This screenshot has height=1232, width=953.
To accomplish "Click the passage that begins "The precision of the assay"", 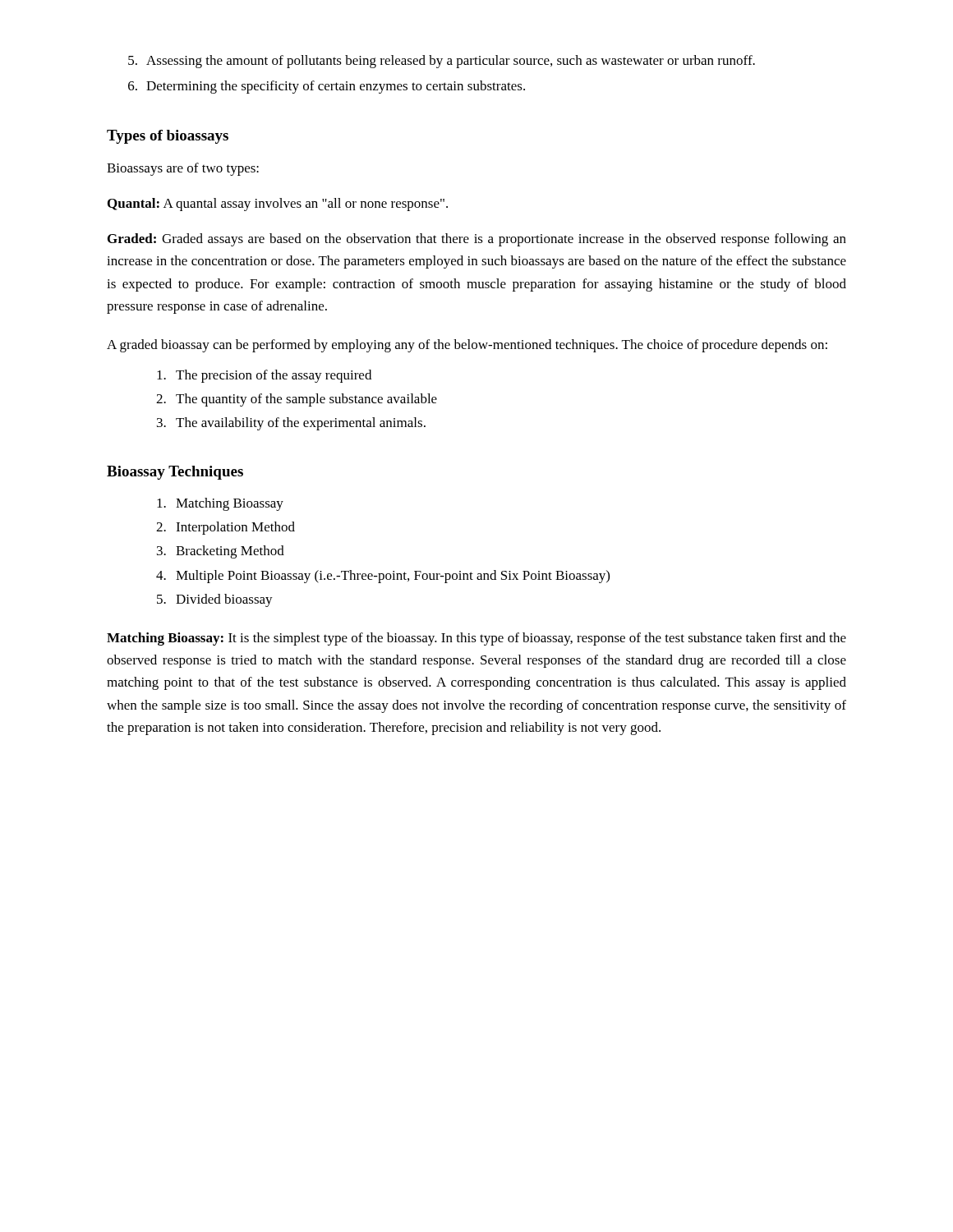I will point(264,375).
